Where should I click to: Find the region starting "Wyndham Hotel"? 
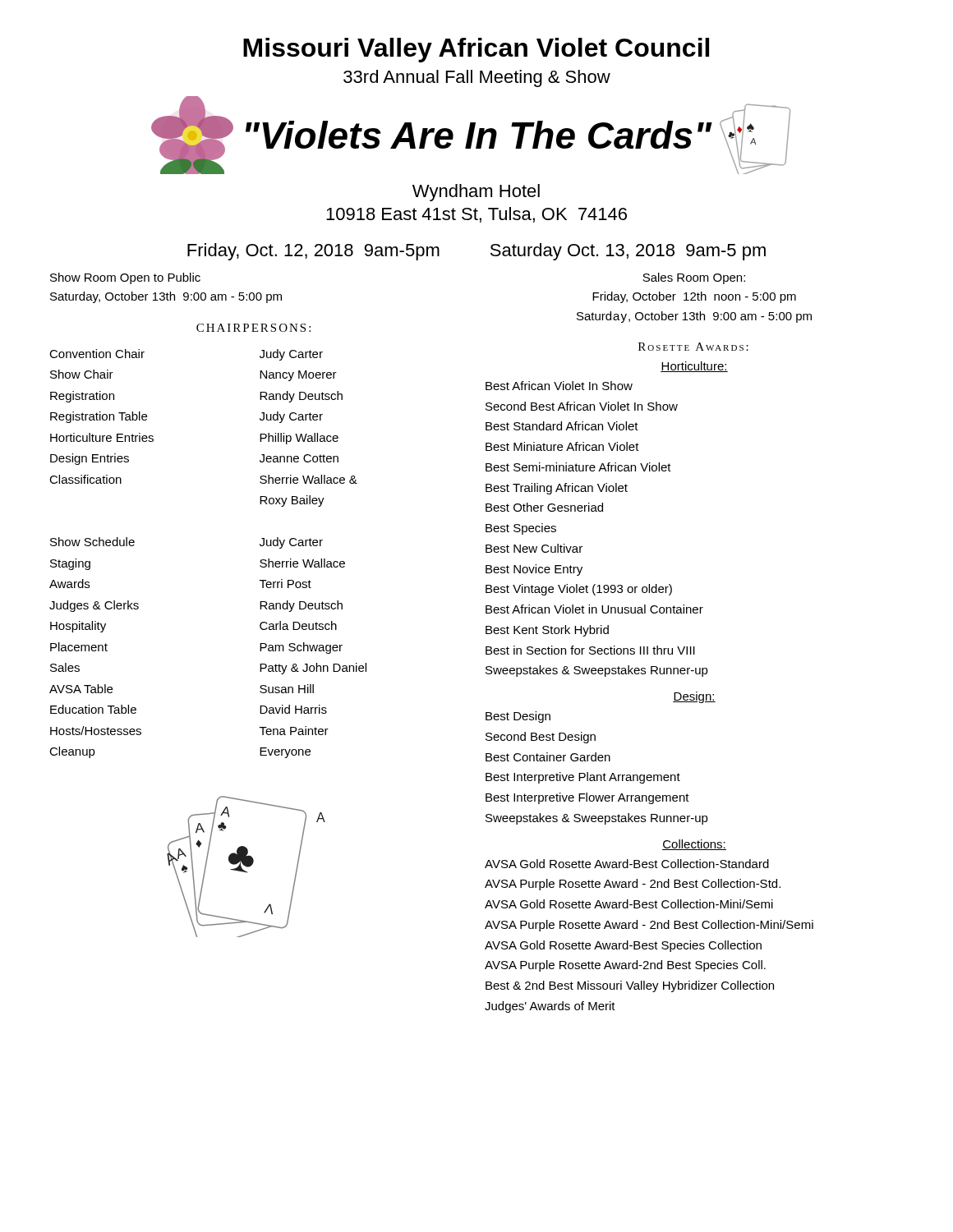476,191
